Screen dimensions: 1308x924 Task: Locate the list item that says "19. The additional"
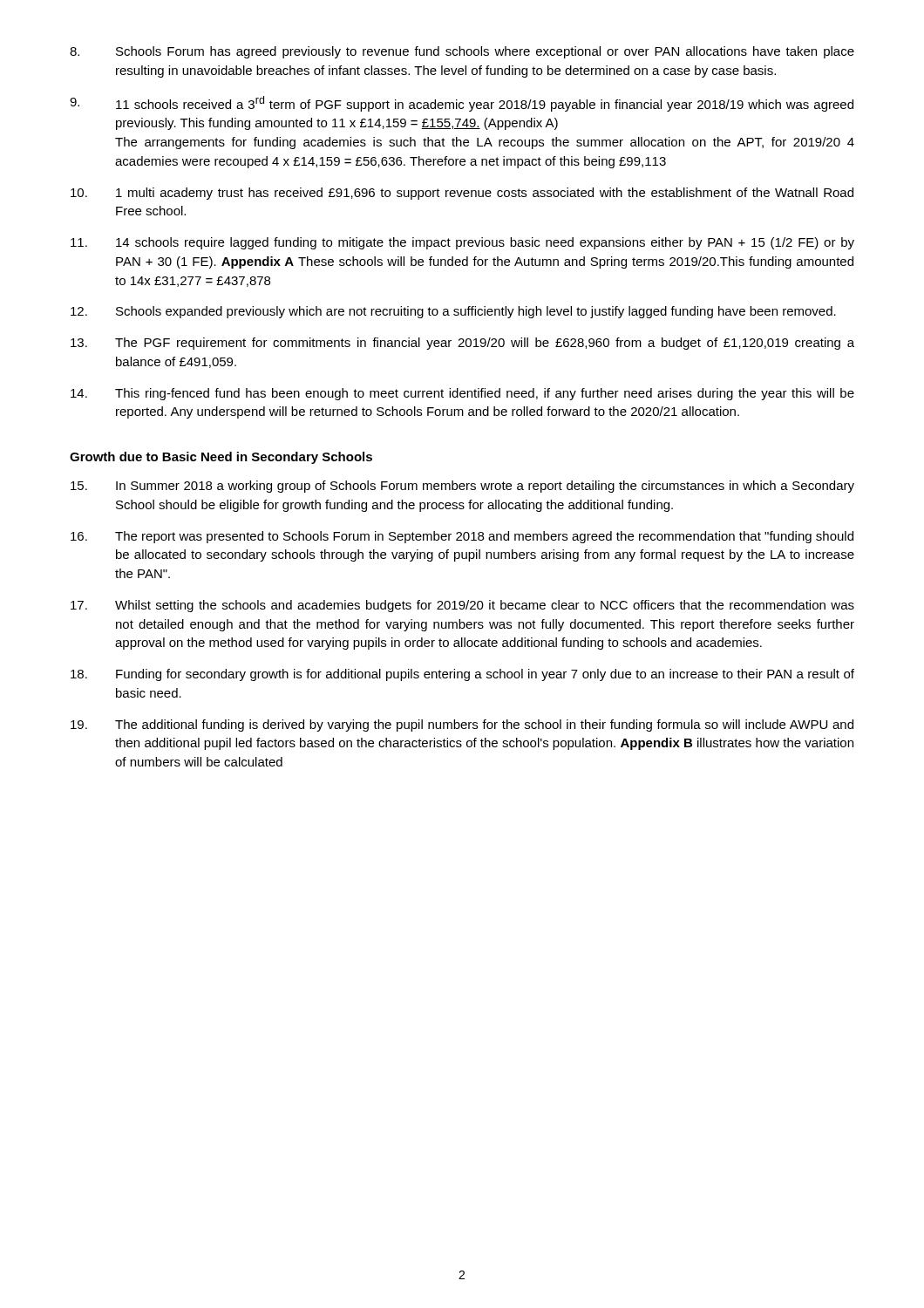(462, 743)
